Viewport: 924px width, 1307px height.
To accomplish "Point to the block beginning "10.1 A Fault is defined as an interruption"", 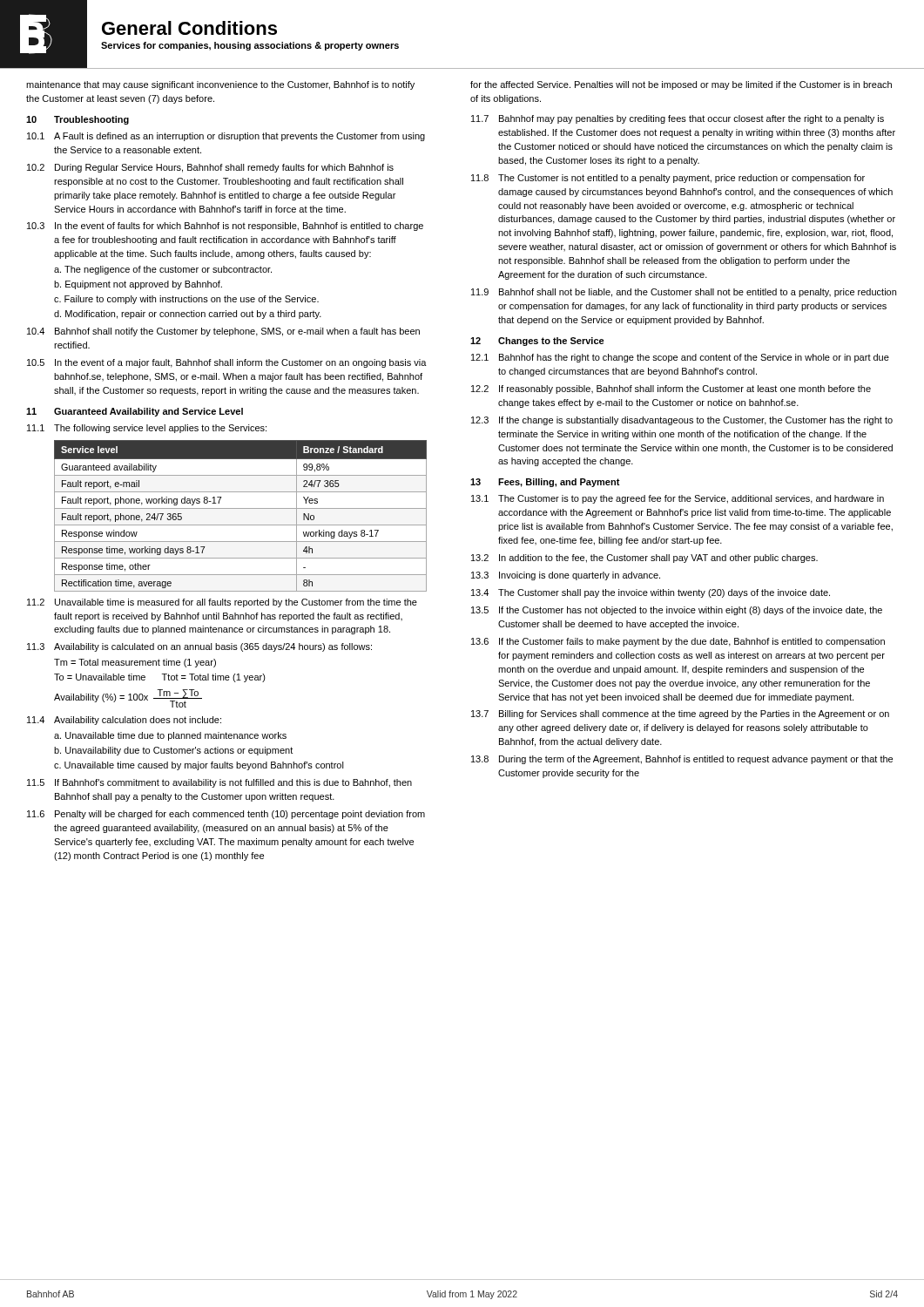I will click(226, 144).
